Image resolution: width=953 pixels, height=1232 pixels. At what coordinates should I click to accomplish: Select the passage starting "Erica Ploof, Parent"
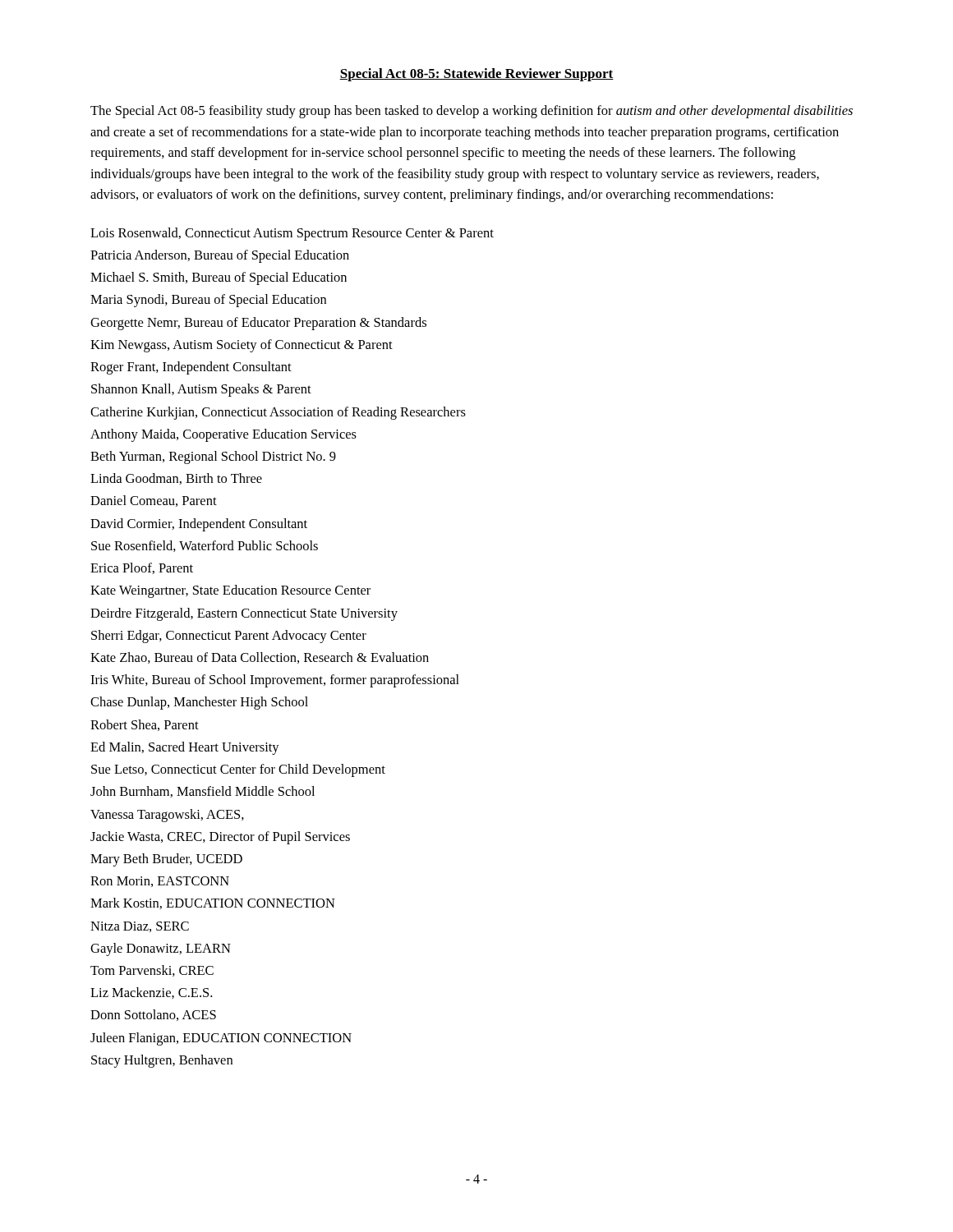(x=142, y=568)
